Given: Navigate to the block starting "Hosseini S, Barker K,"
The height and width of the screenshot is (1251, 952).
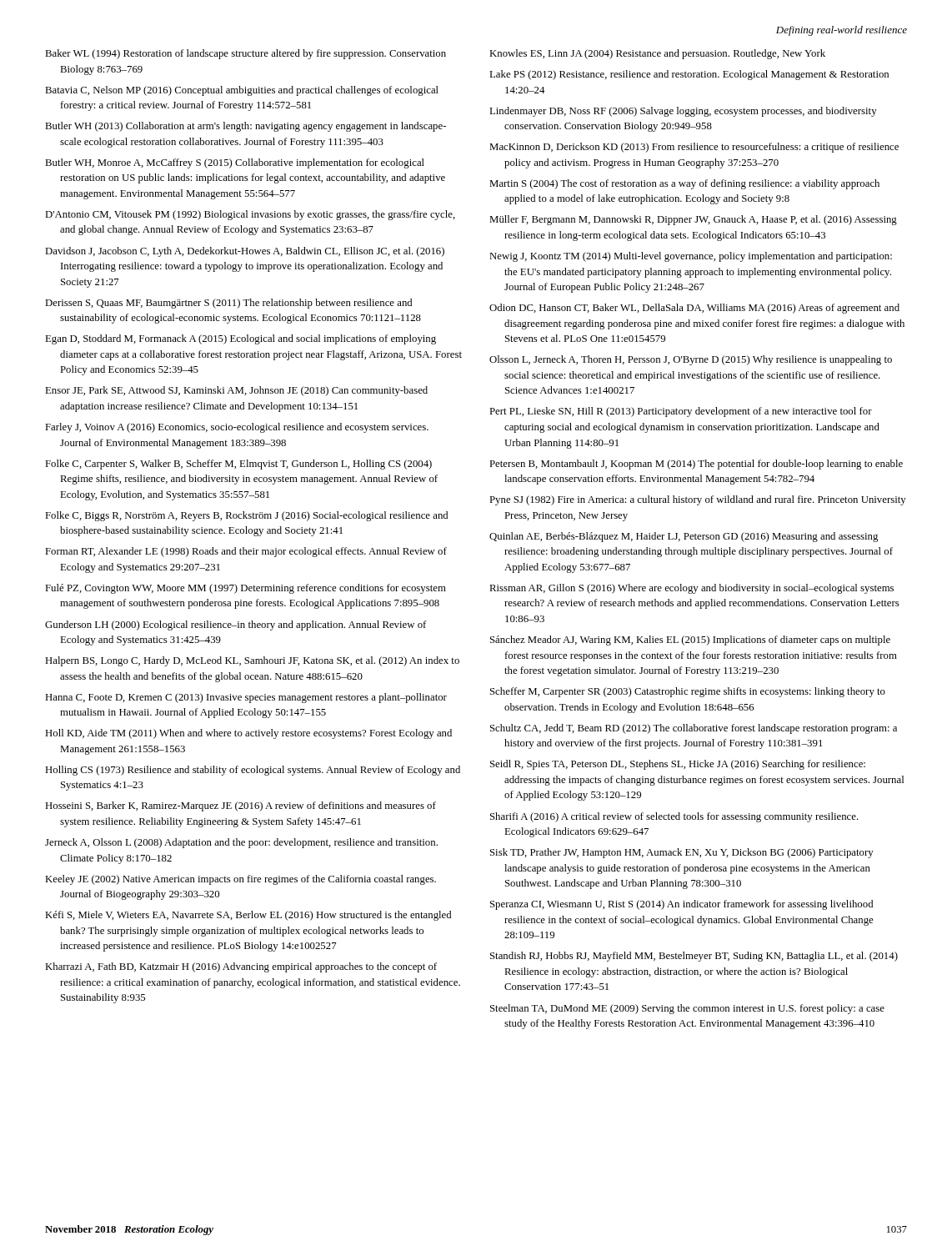Looking at the screenshot, I should coord(240,814).
